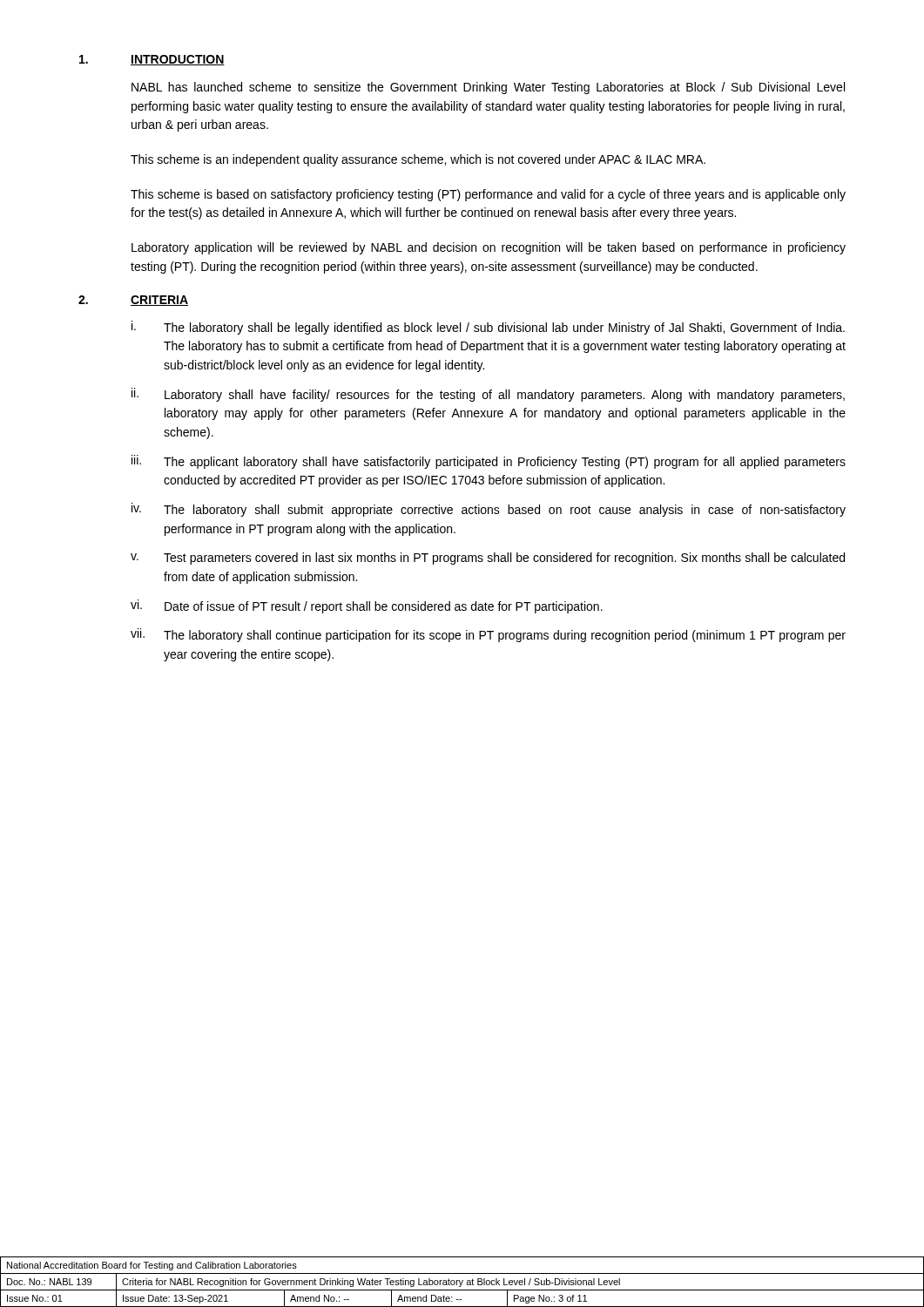Point to the block beginning "This scheme is an independent quality"

[419, 160]
